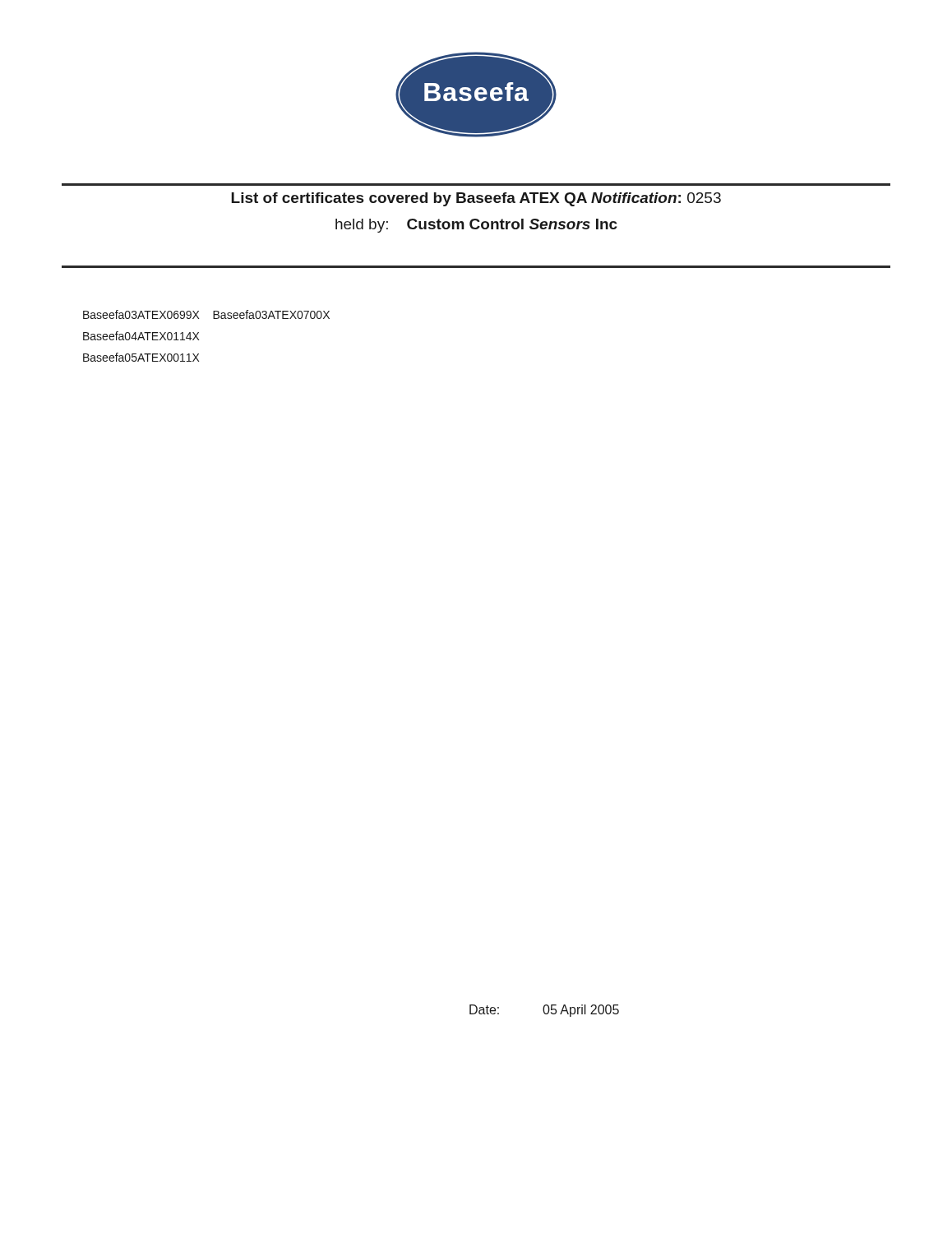
Task: Navigate to the text starting "Baseefa03ATEX0699X Baseefa03ATEX0700X"
Action: [x=206, y=315]
